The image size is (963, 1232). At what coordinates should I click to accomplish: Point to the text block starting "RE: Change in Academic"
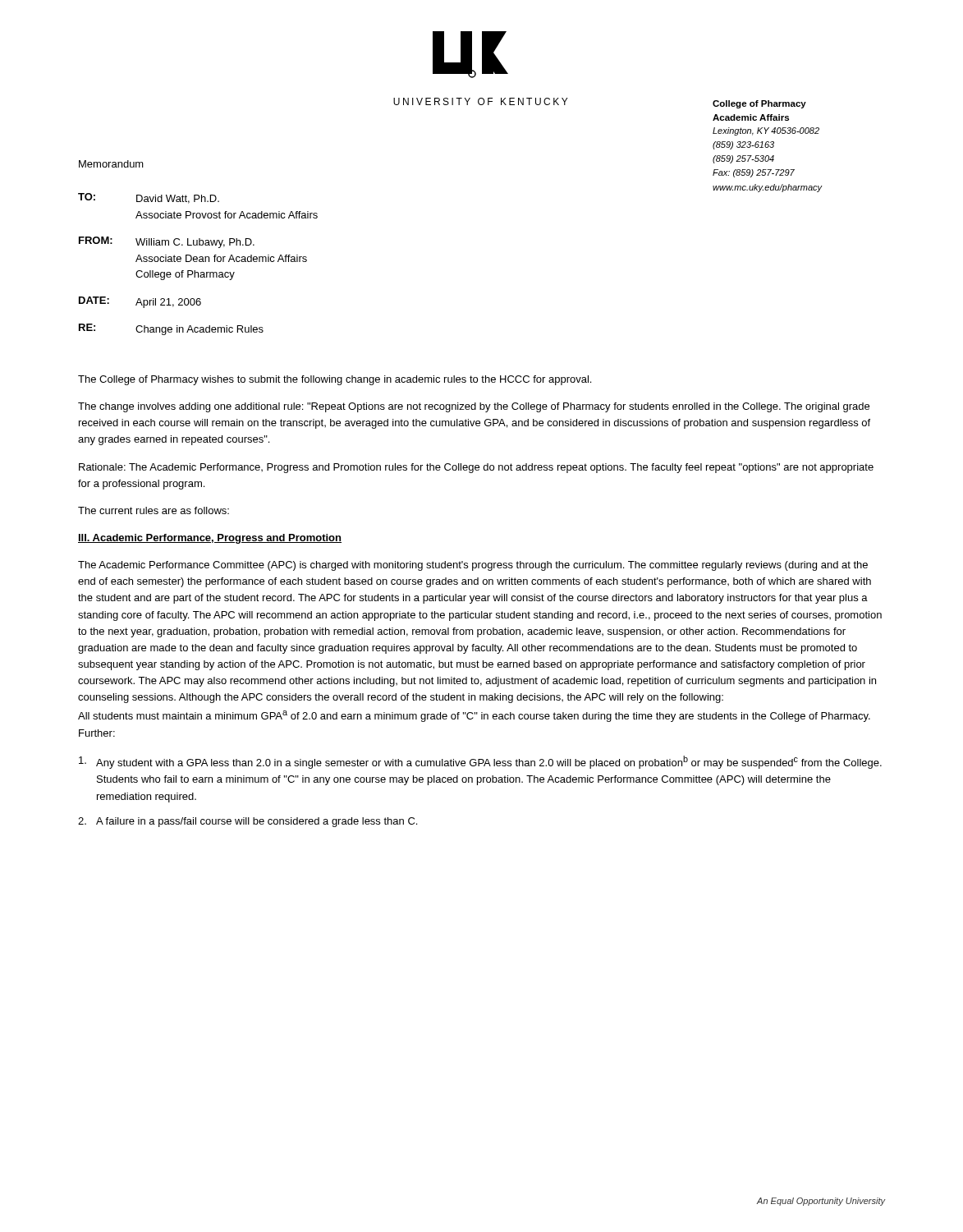pyautogui.click(x=171, y=329)
